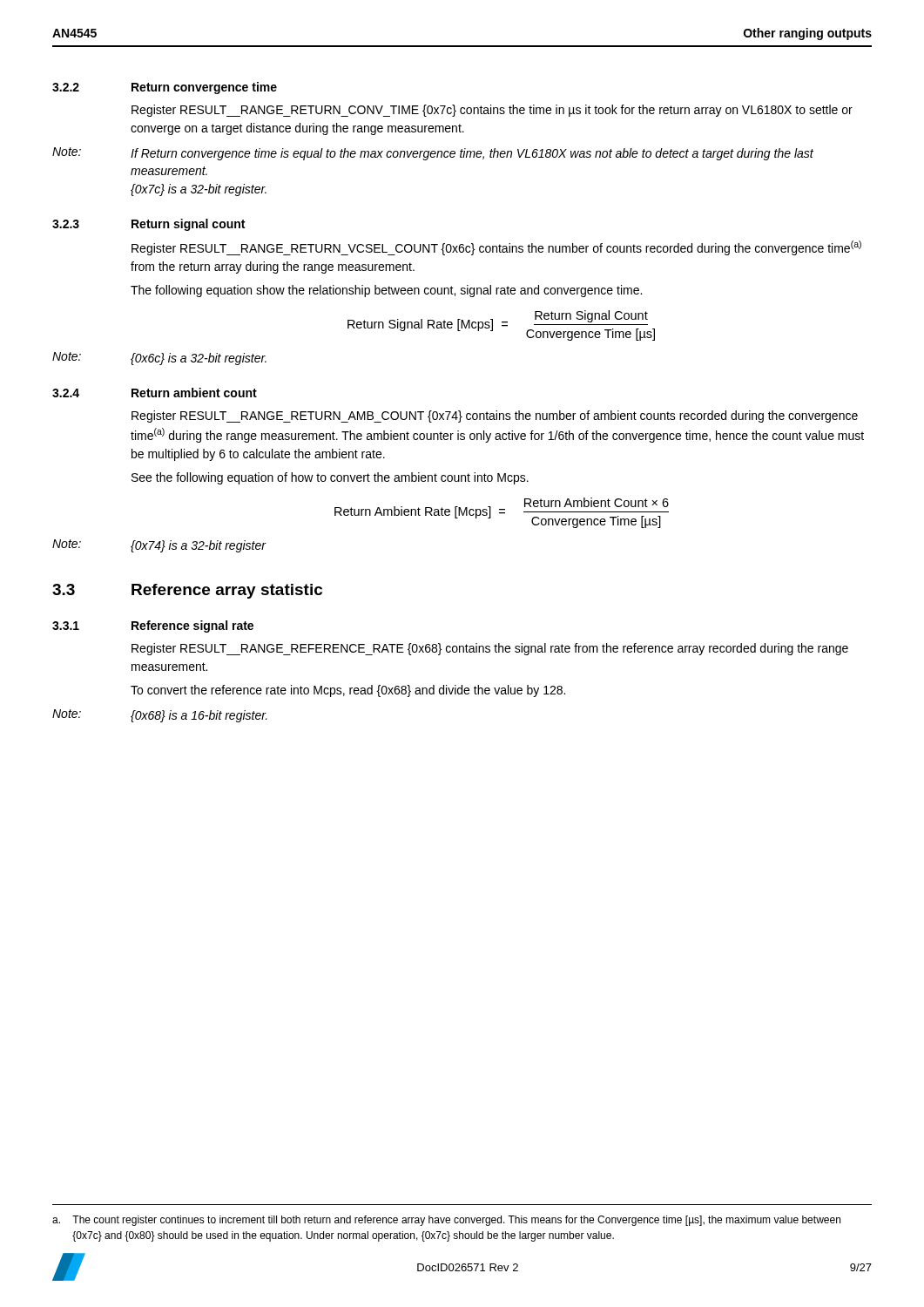Click on the section header that reads "3.2.2 Return convergence time"
This screenshot has width=924, height=1307.
pyautogui.click(x=165, y=87)
